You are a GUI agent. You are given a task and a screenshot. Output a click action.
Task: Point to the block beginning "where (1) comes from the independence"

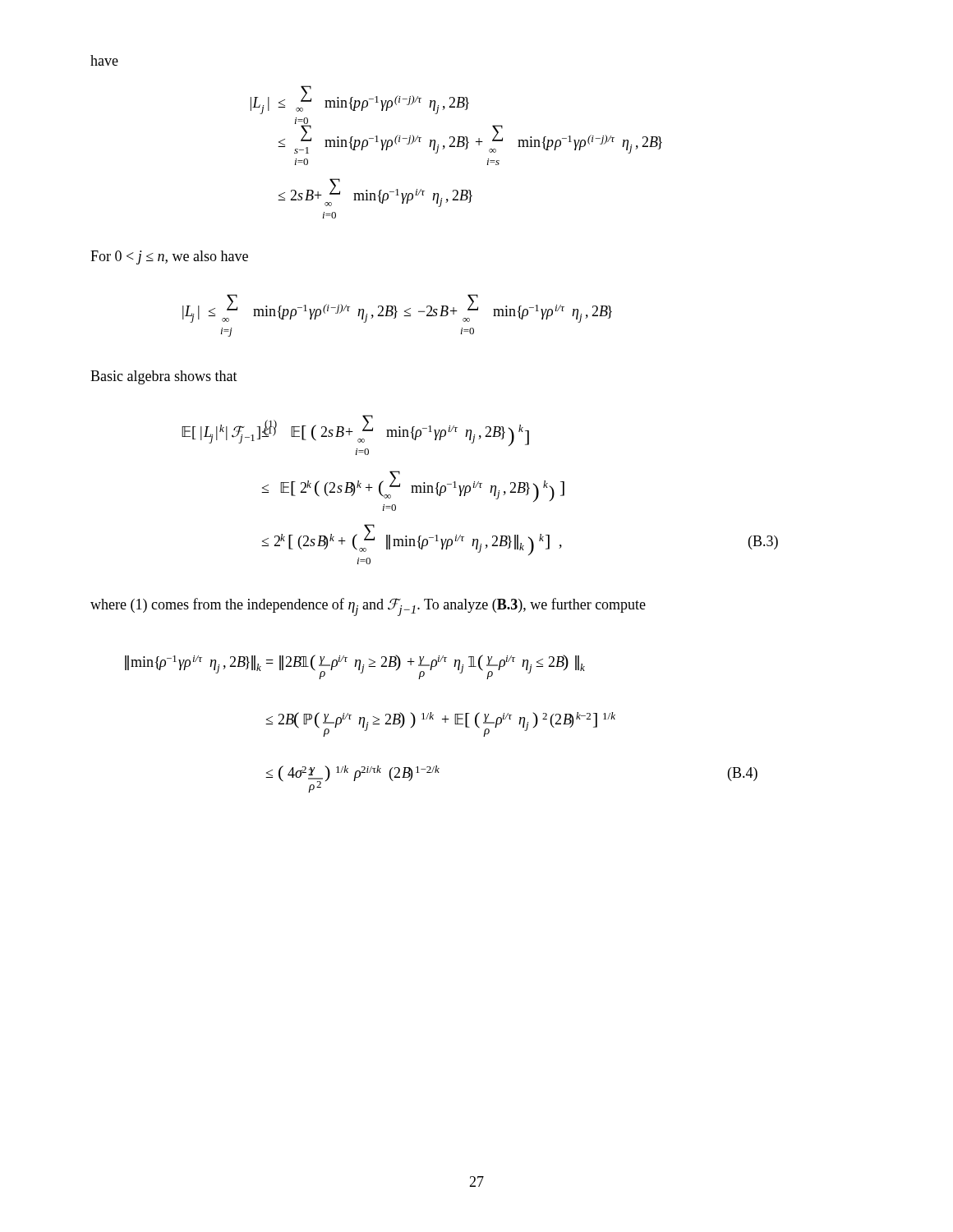coord(368,606)
